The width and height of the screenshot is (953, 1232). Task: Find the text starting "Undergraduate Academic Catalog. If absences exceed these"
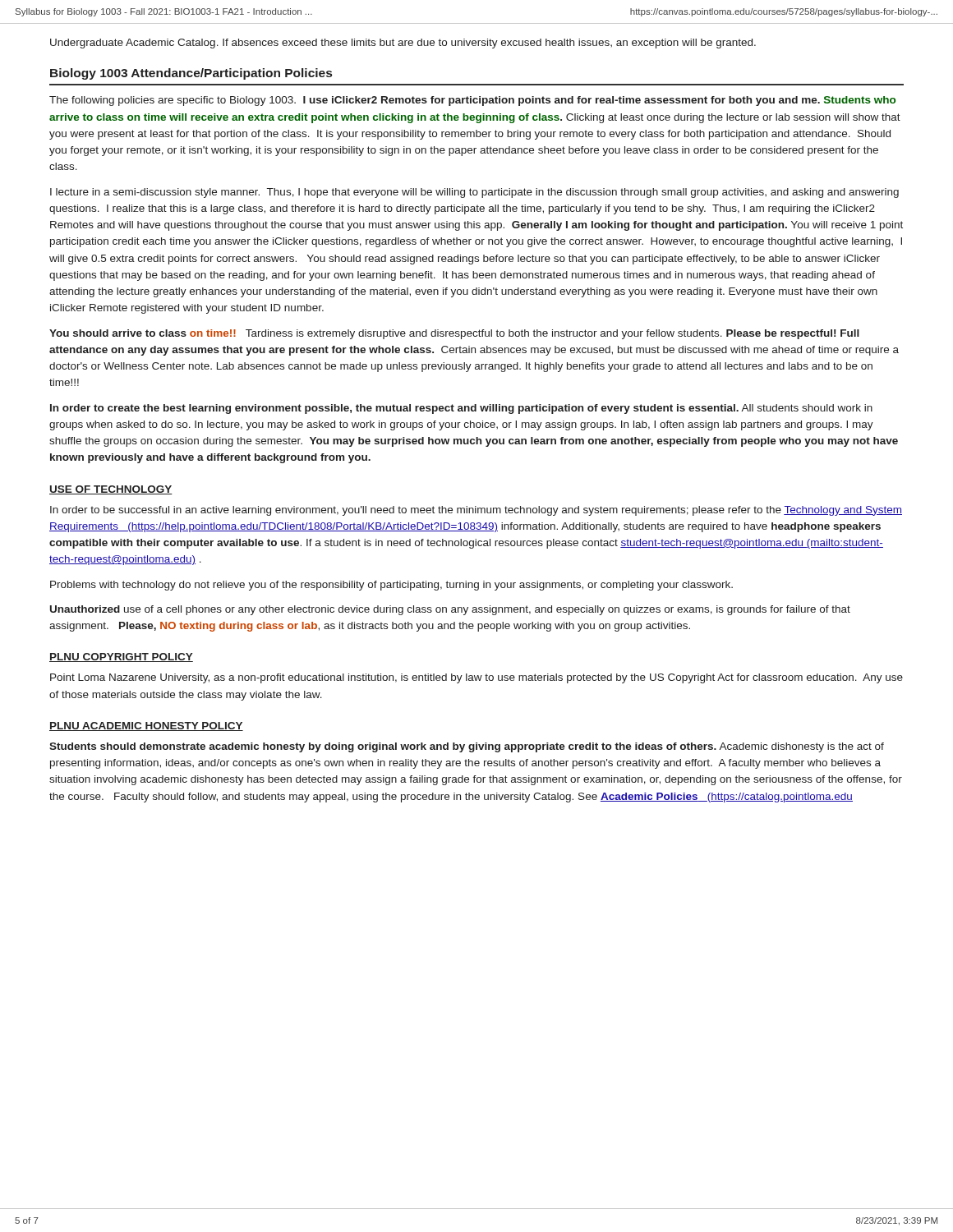click(476, 43)
